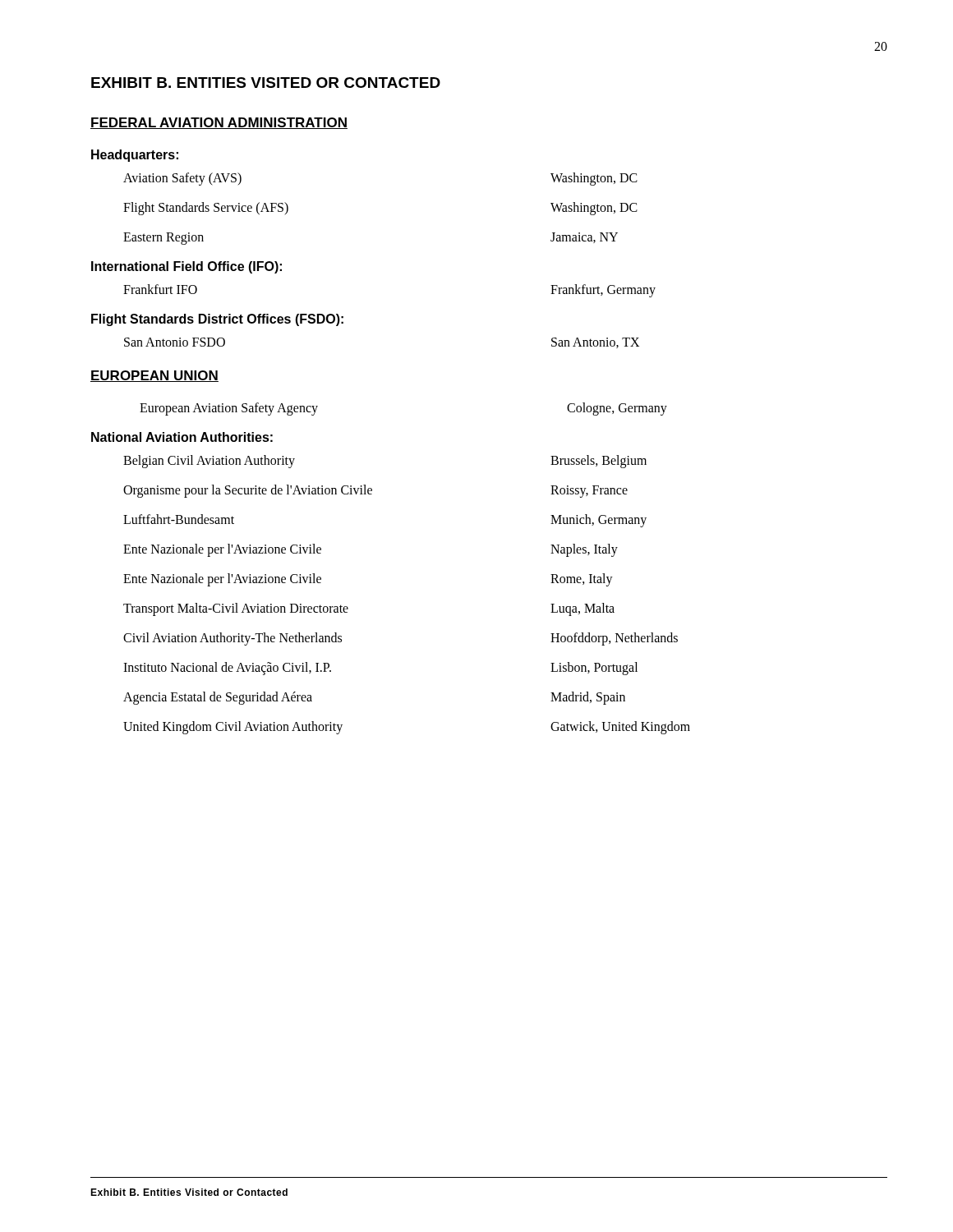Image resolution: width=953 pixels, height=1232 pixels.
Task: Find the block starting "EUROPEAN UNION"
Action: coord(154,376)
